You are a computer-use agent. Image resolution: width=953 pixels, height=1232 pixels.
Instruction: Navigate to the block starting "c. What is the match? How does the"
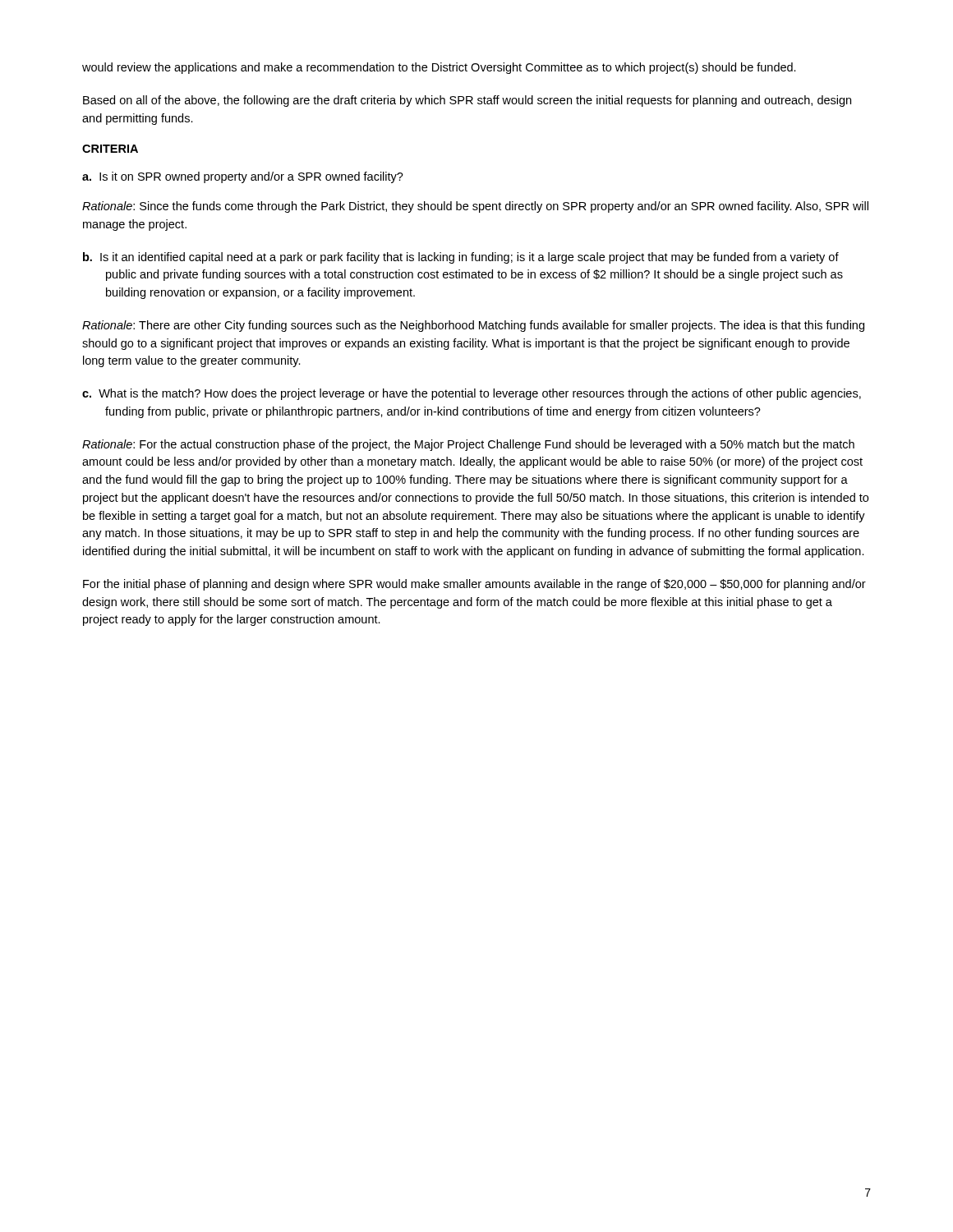(472, 402)
